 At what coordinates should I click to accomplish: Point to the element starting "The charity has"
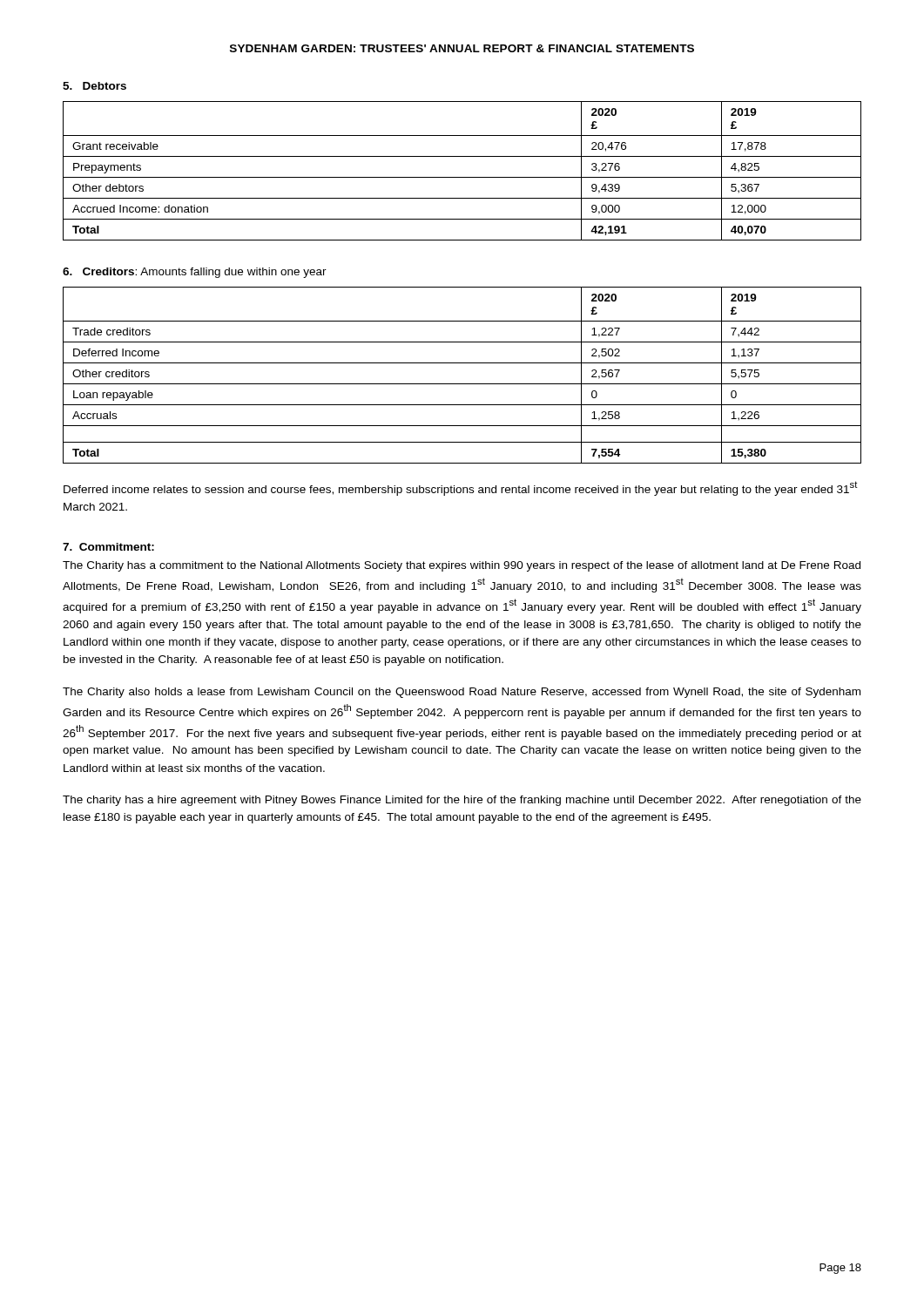[x=462, y=808]
